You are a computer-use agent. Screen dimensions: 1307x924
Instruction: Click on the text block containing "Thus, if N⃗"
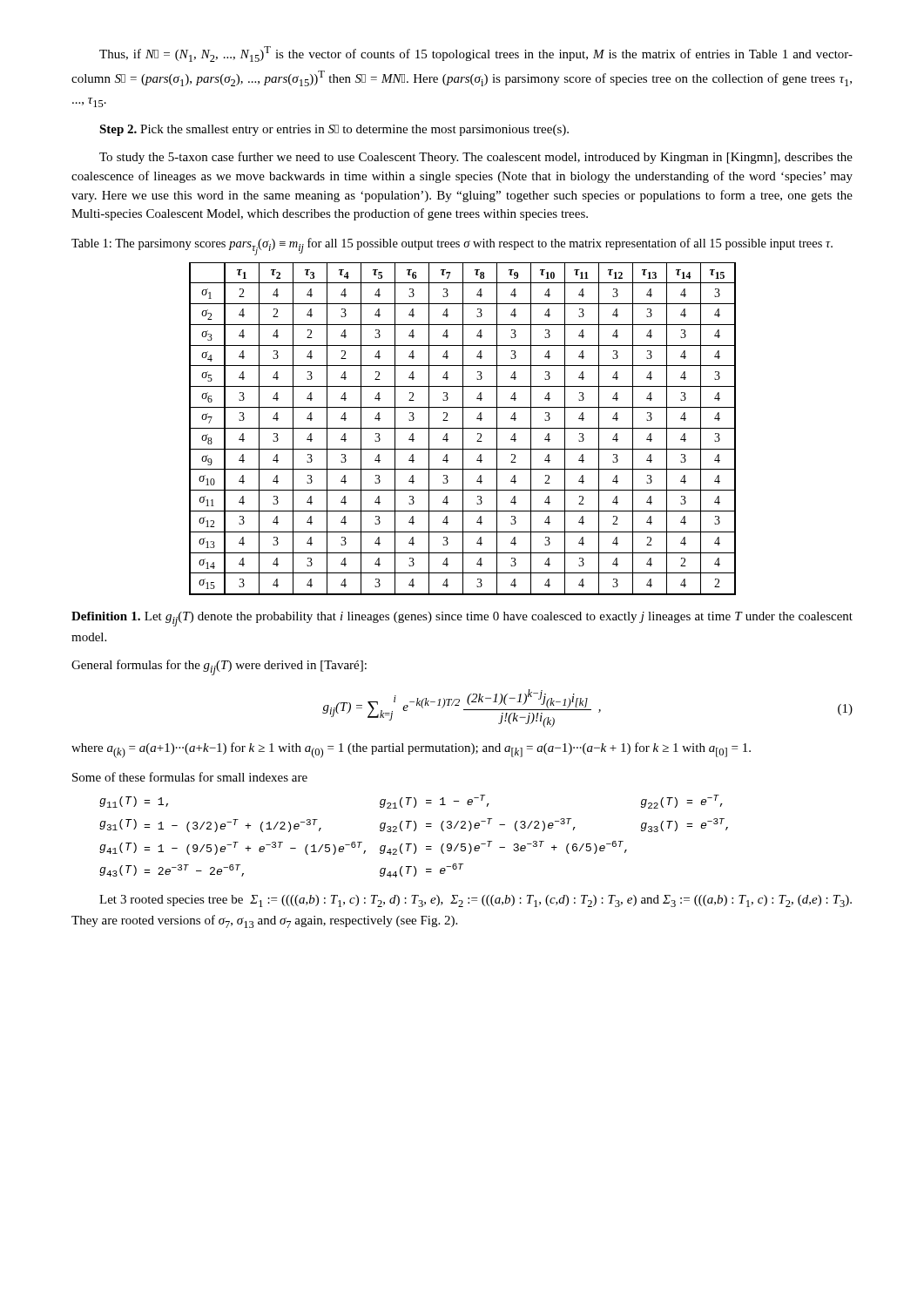coord(462,77)
